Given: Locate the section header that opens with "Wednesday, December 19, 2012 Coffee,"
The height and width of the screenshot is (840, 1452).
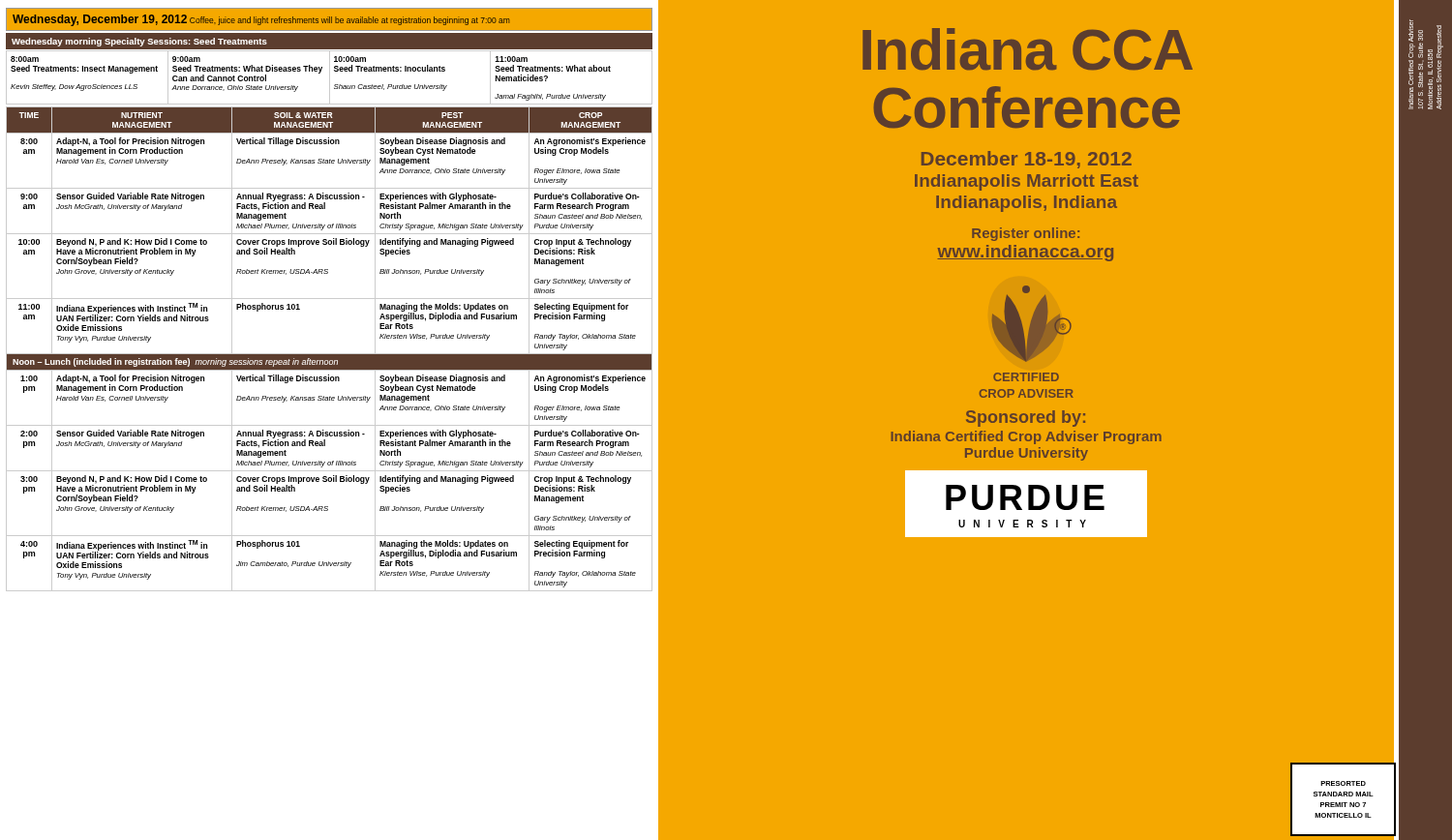Looking at the screenshot, I should click(x=261, y=19).
